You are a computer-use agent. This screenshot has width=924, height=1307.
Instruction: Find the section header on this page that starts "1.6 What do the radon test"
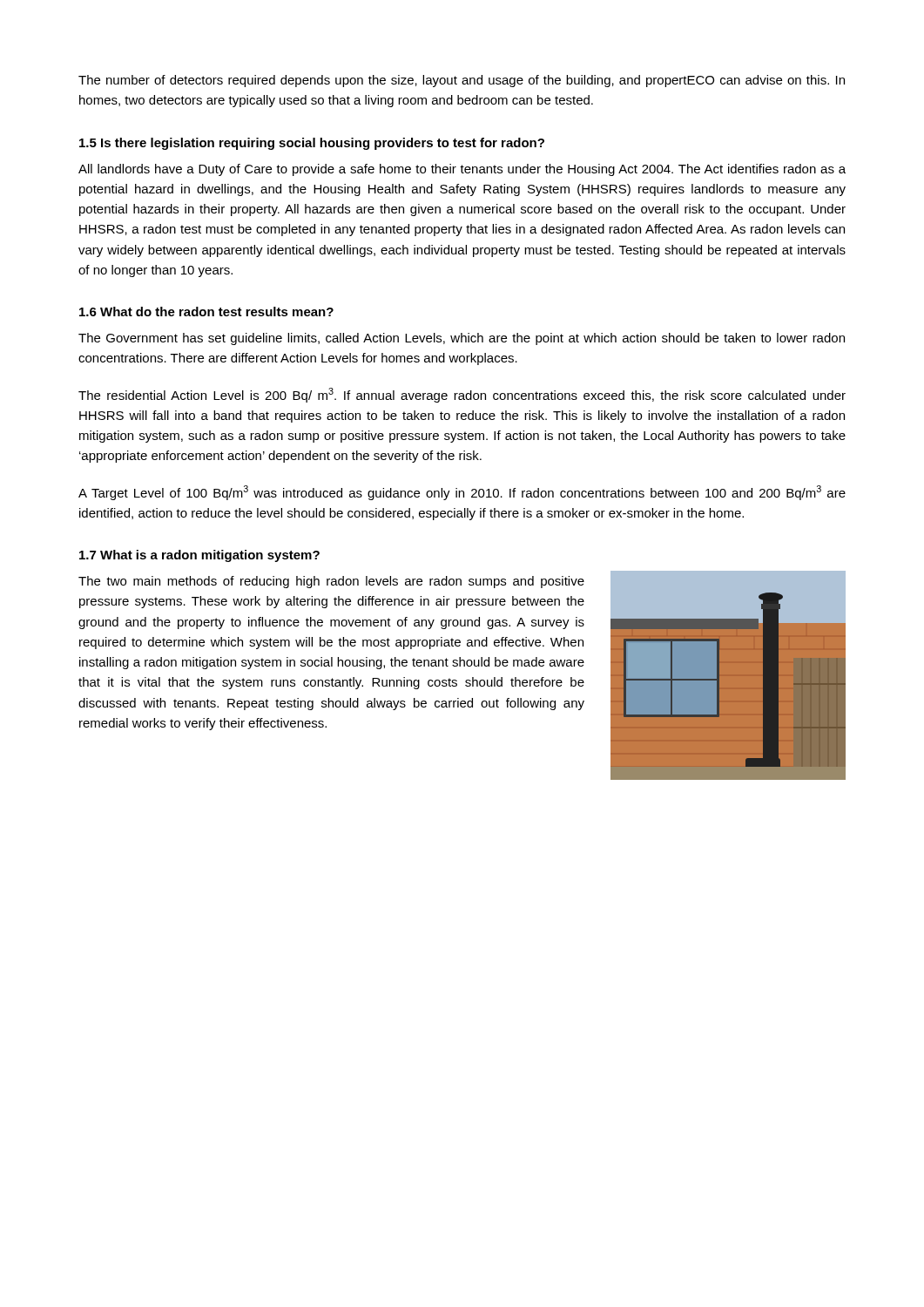point(206,312)
